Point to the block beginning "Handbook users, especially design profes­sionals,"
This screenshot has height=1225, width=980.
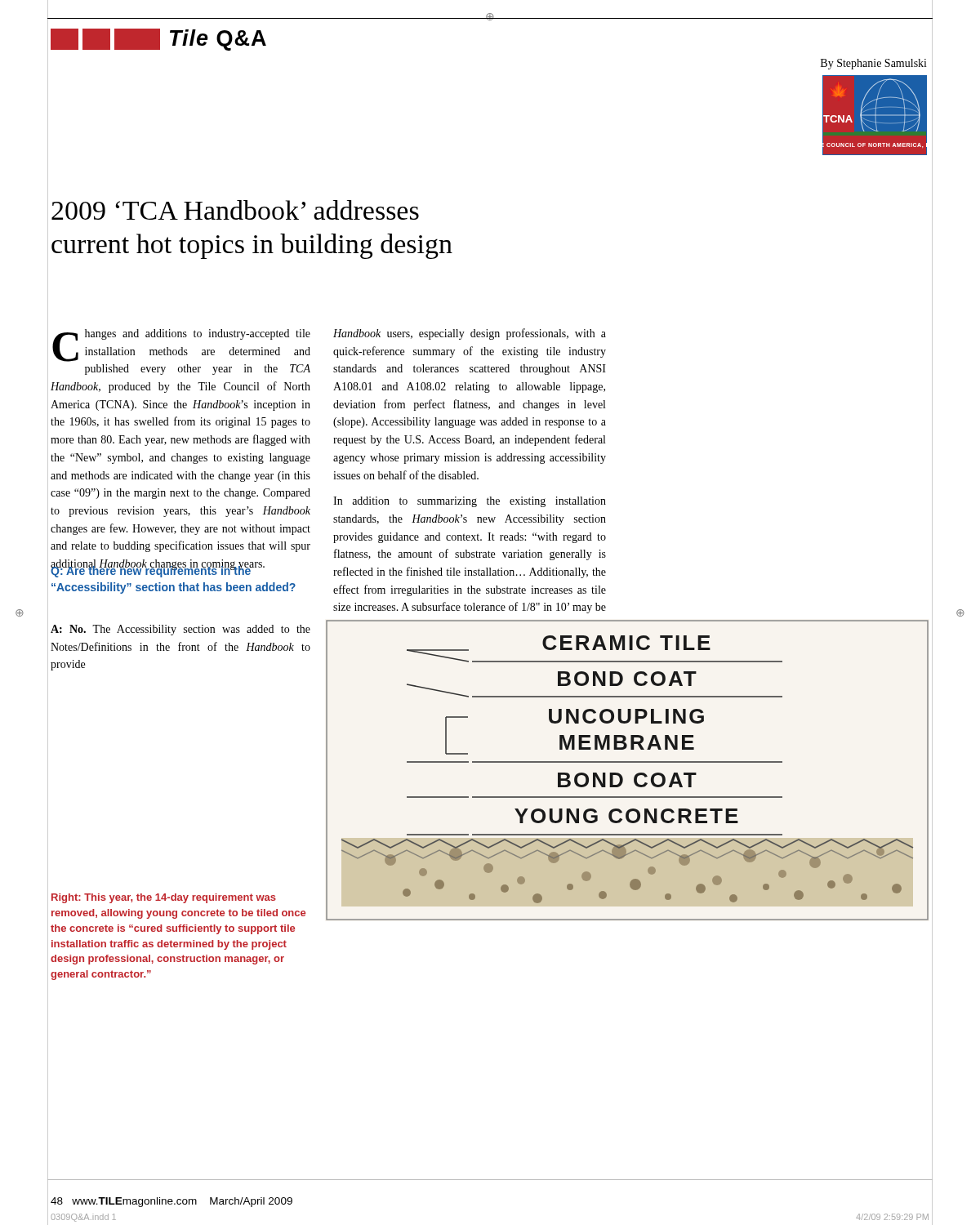pyautogui.click(x=470, y=537)
